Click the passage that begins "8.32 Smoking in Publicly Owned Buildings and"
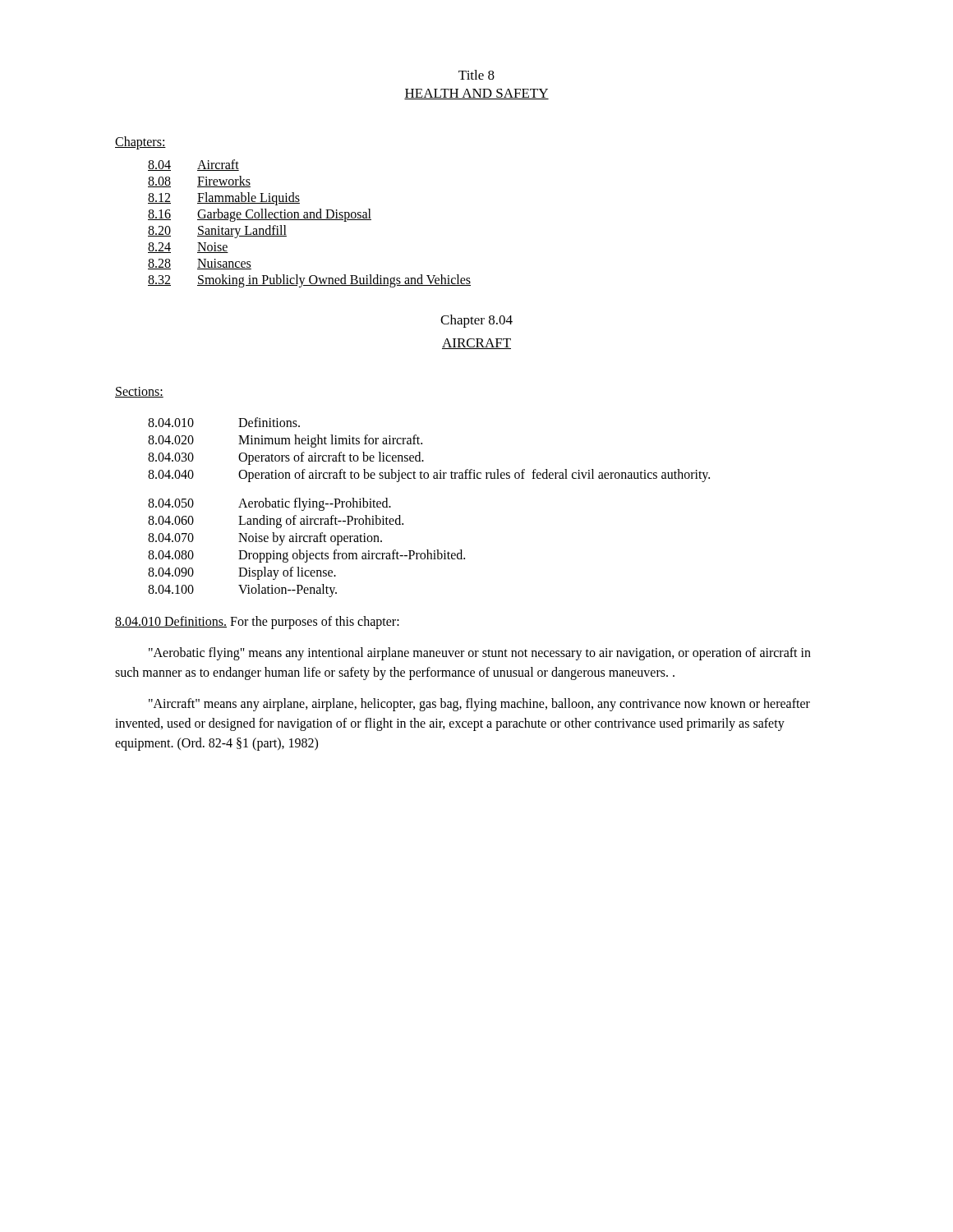This screenshot has width=953, height=1232. click(309, 280)
